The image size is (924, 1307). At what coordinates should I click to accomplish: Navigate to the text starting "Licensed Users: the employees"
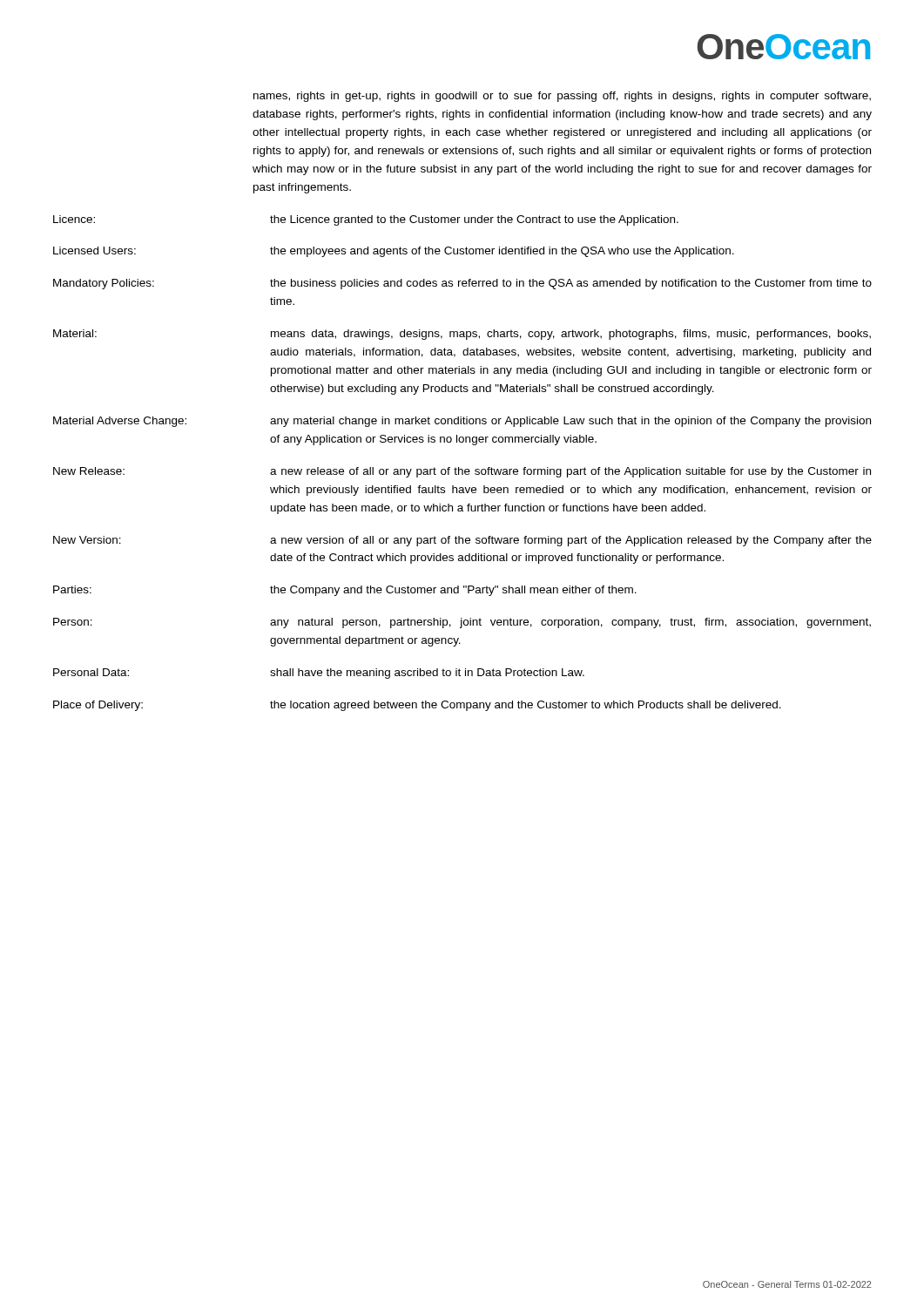[462, 252]
